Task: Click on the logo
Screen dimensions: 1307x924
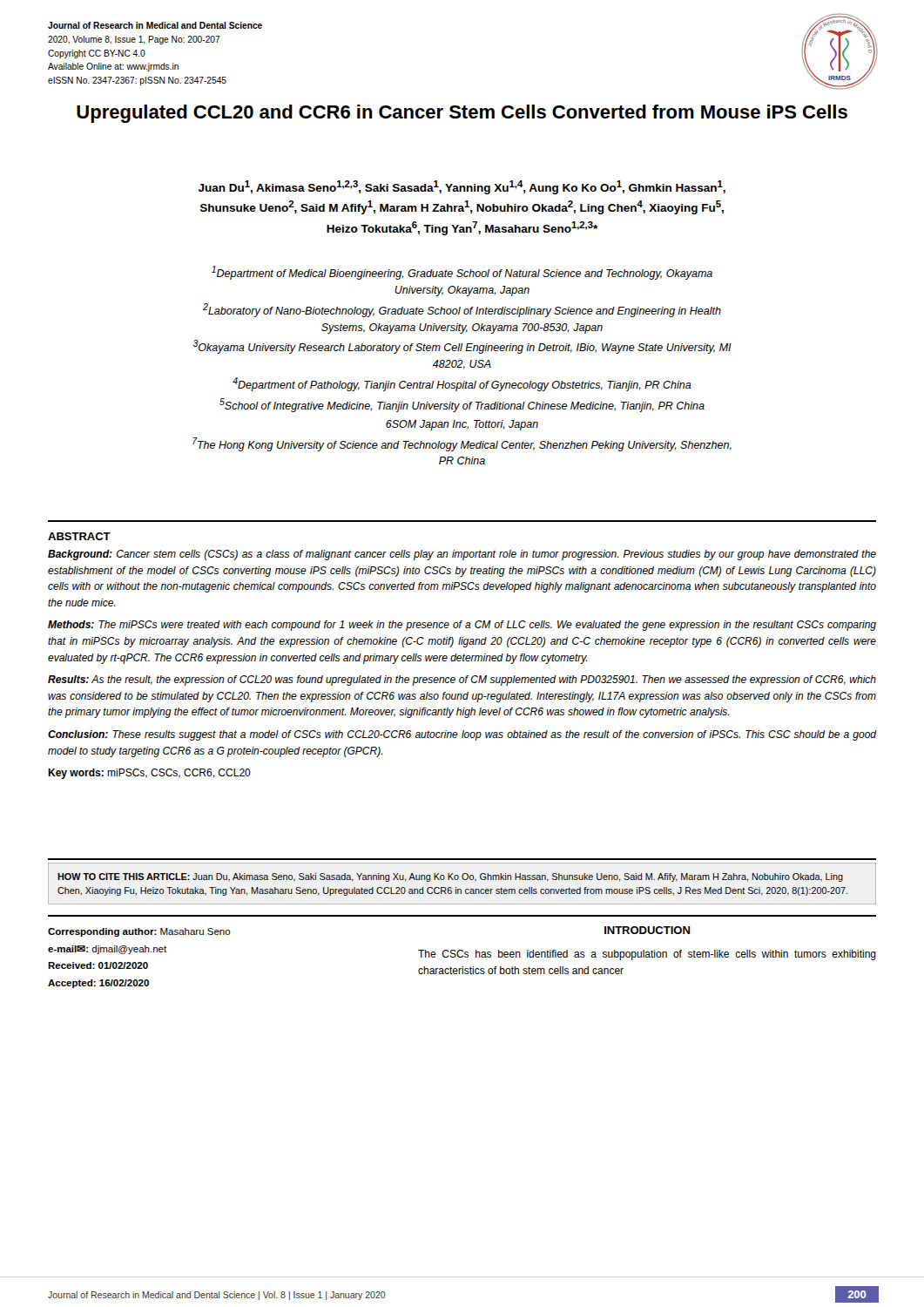Action: (840, 51)
